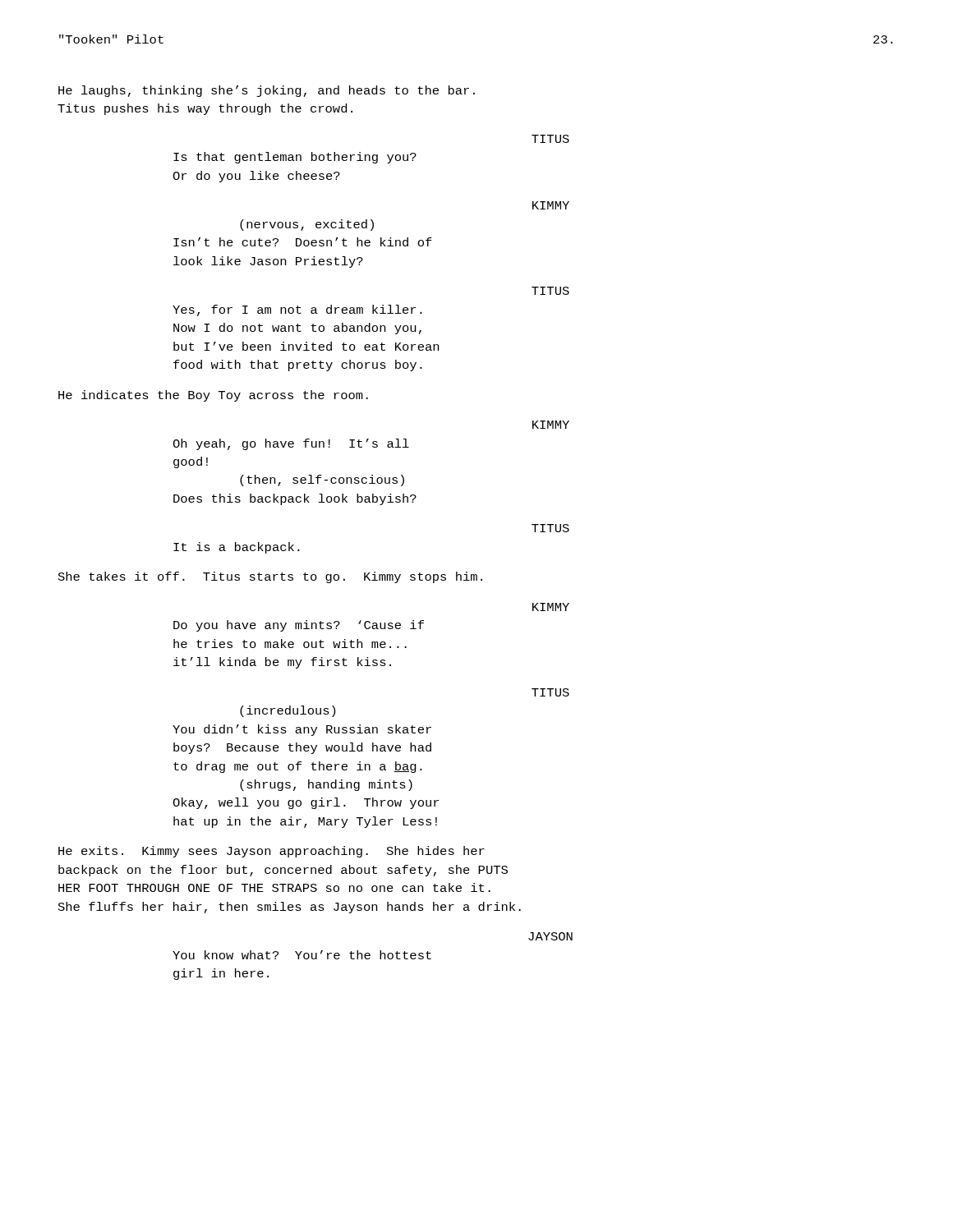Click on the element starting "TITUS (incredulous) You didn’t kiss any Russian"

(550, 692)
